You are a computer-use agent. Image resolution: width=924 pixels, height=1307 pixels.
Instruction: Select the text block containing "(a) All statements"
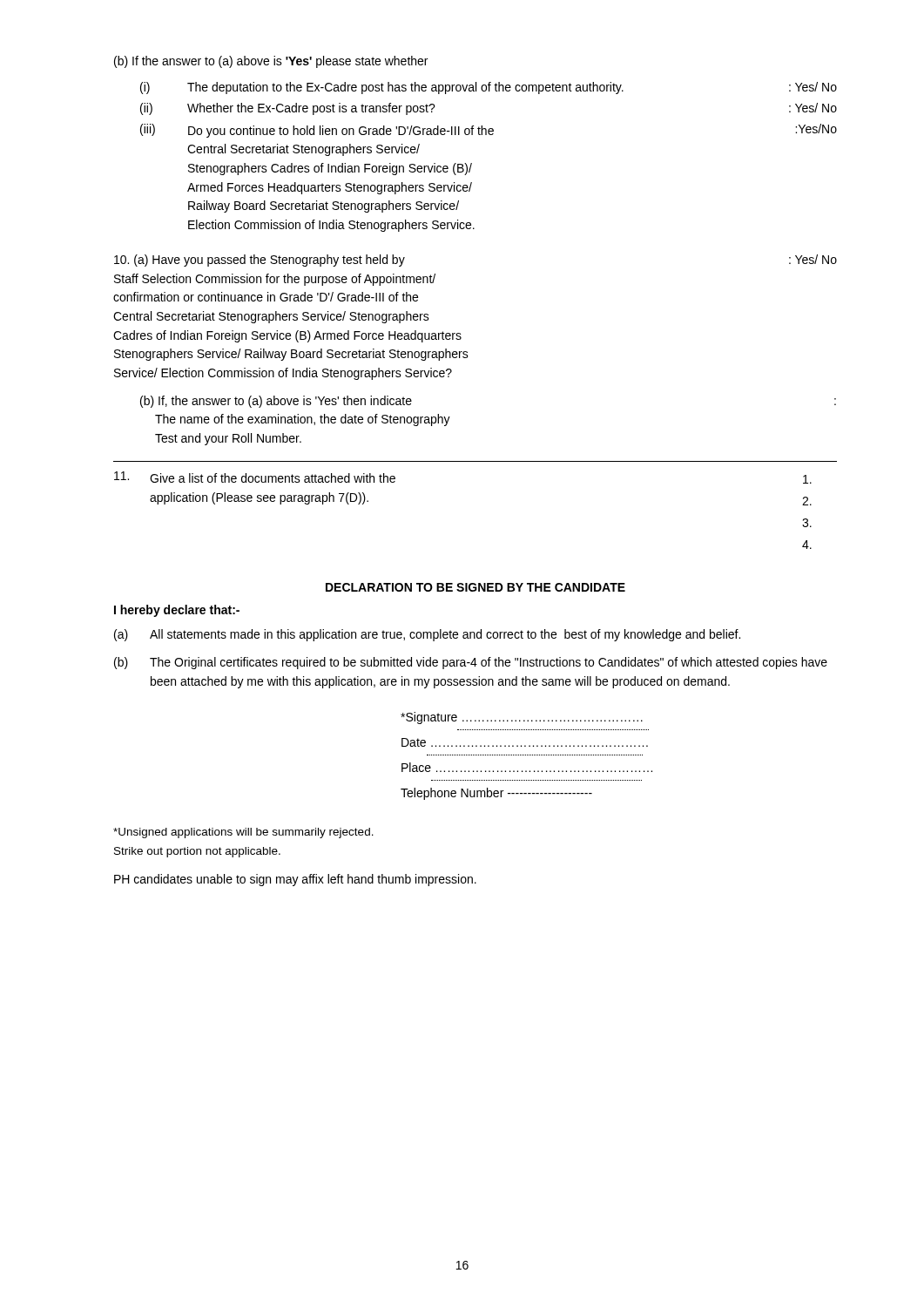(475, 635)
